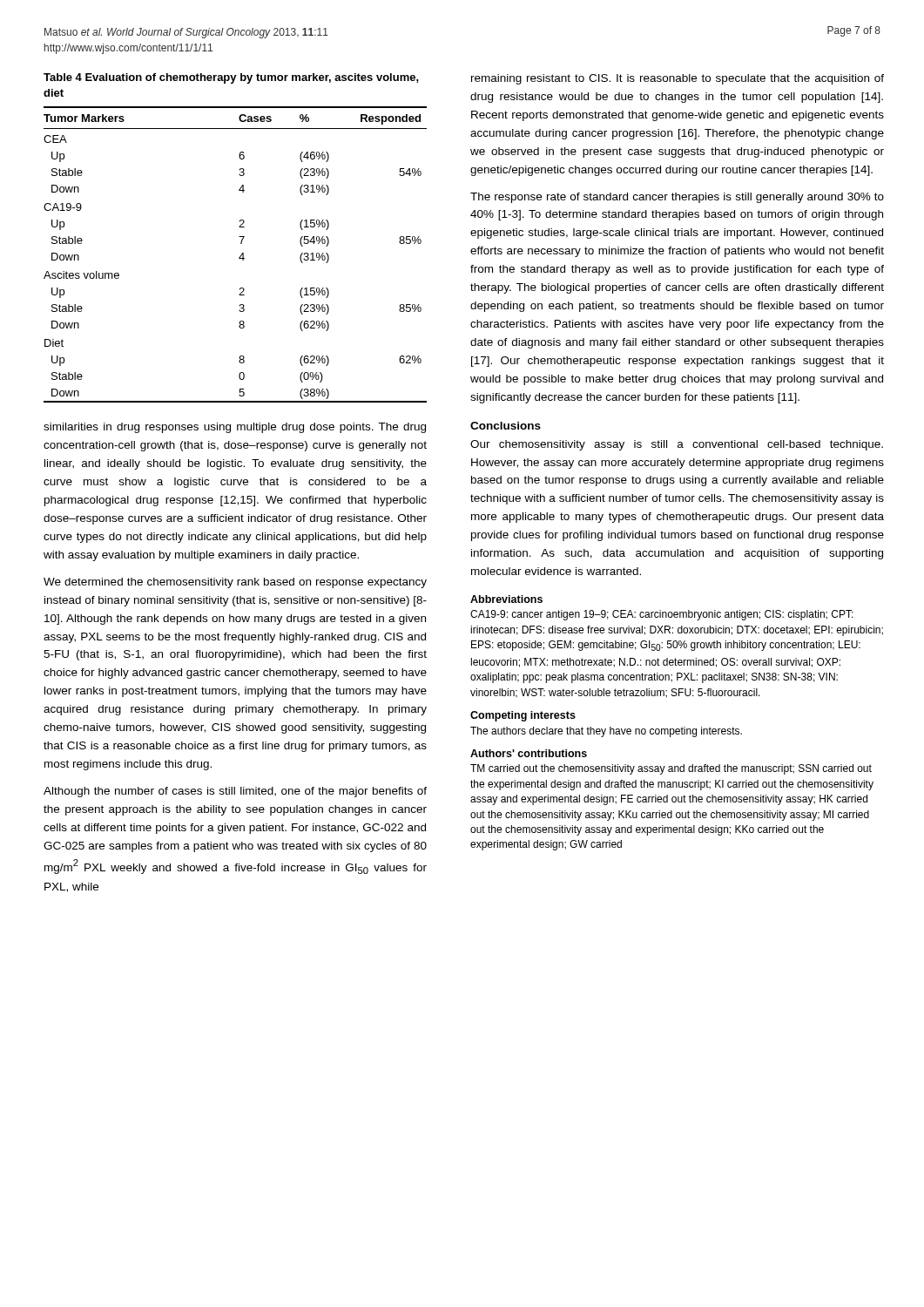Select the text block containing "Although the number of cases"
The image size is (924, 1307).
point(235,839)
